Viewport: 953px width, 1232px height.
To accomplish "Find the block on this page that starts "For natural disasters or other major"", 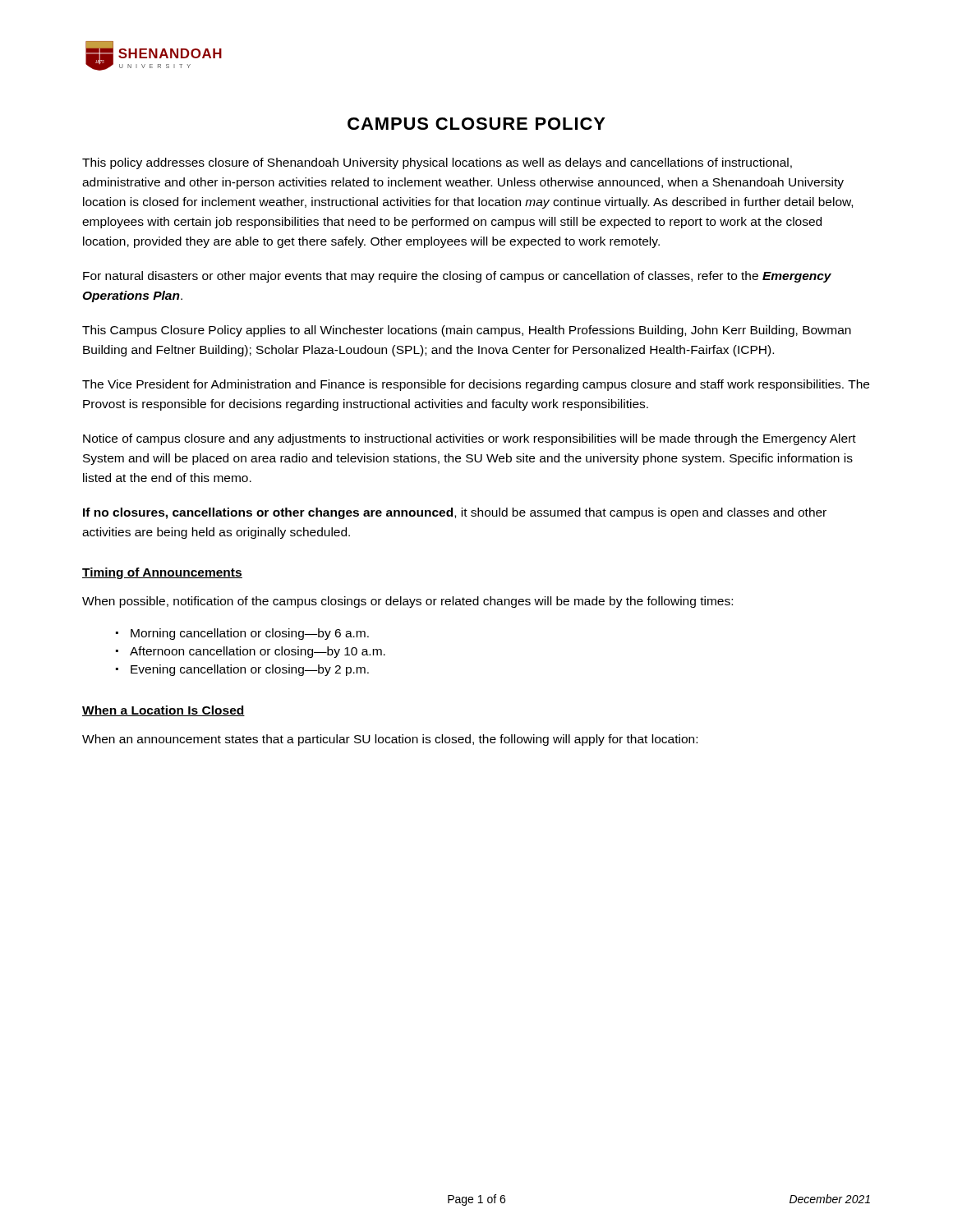I will [457, 286].
